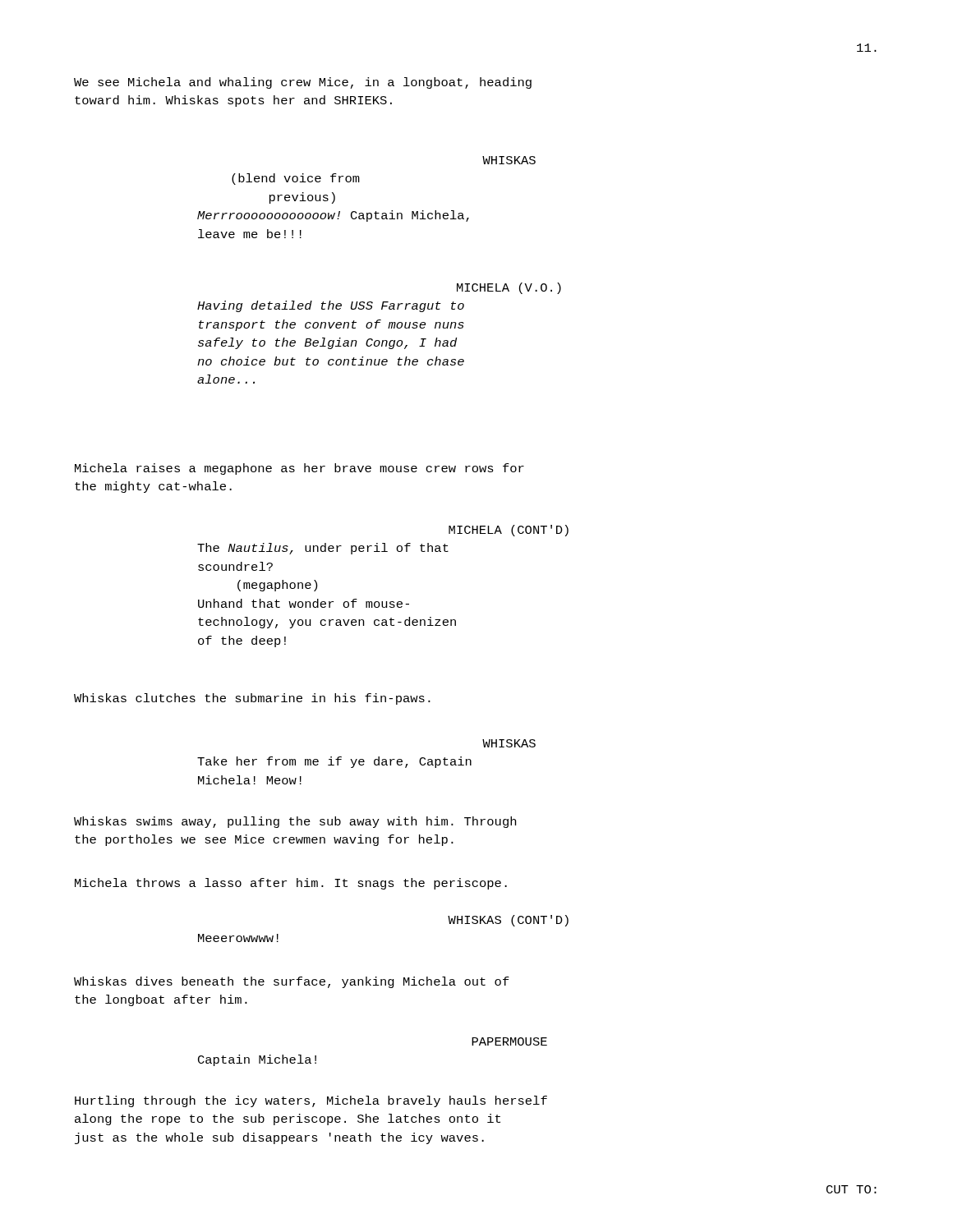Point to the region starting "PAPERMOUSE Captain Michela!"
Image resolution: width=953 pixels, height=1232 pixels.
[509, 1052]
